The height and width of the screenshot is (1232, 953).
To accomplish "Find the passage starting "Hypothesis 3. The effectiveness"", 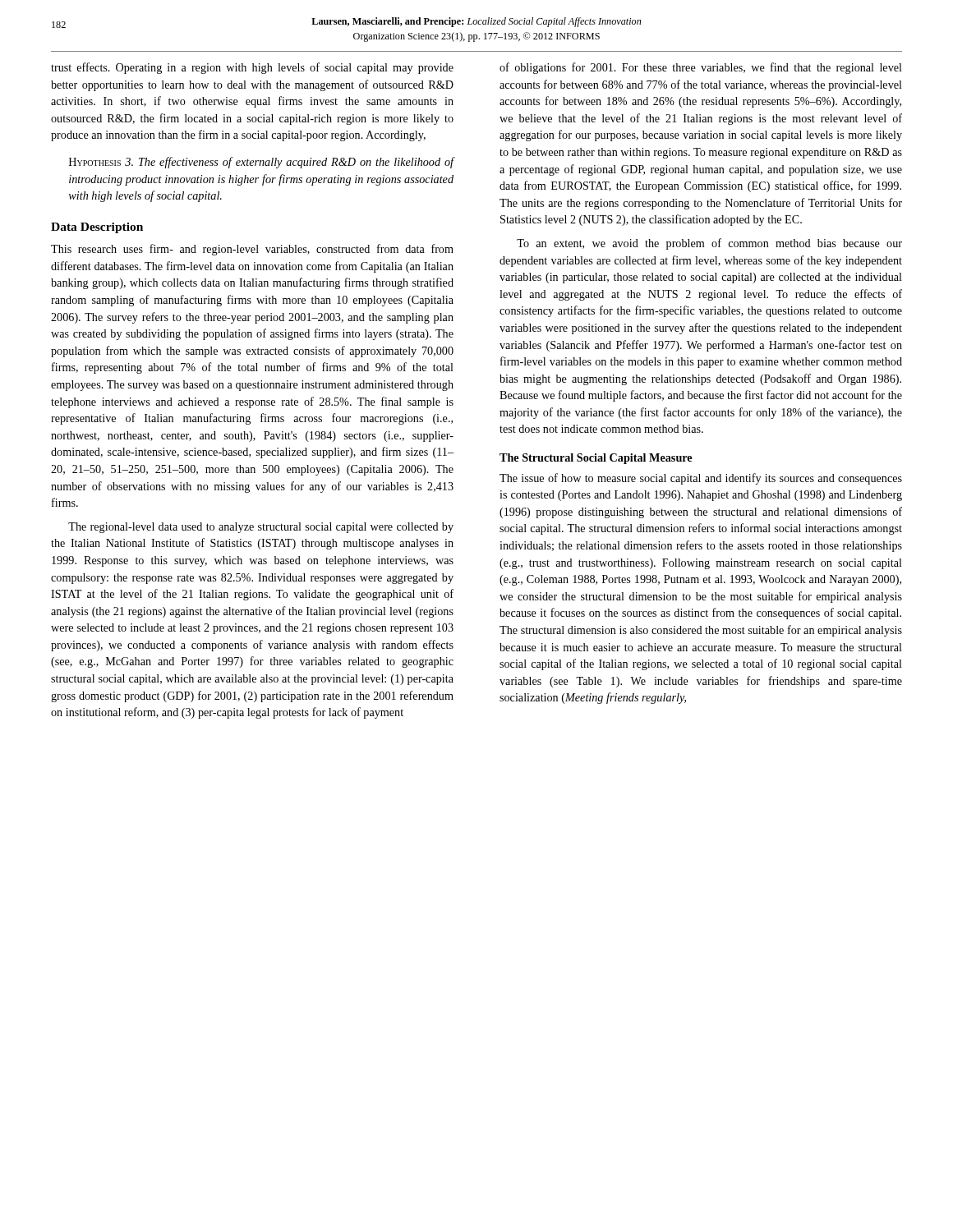I will point(261,179).
